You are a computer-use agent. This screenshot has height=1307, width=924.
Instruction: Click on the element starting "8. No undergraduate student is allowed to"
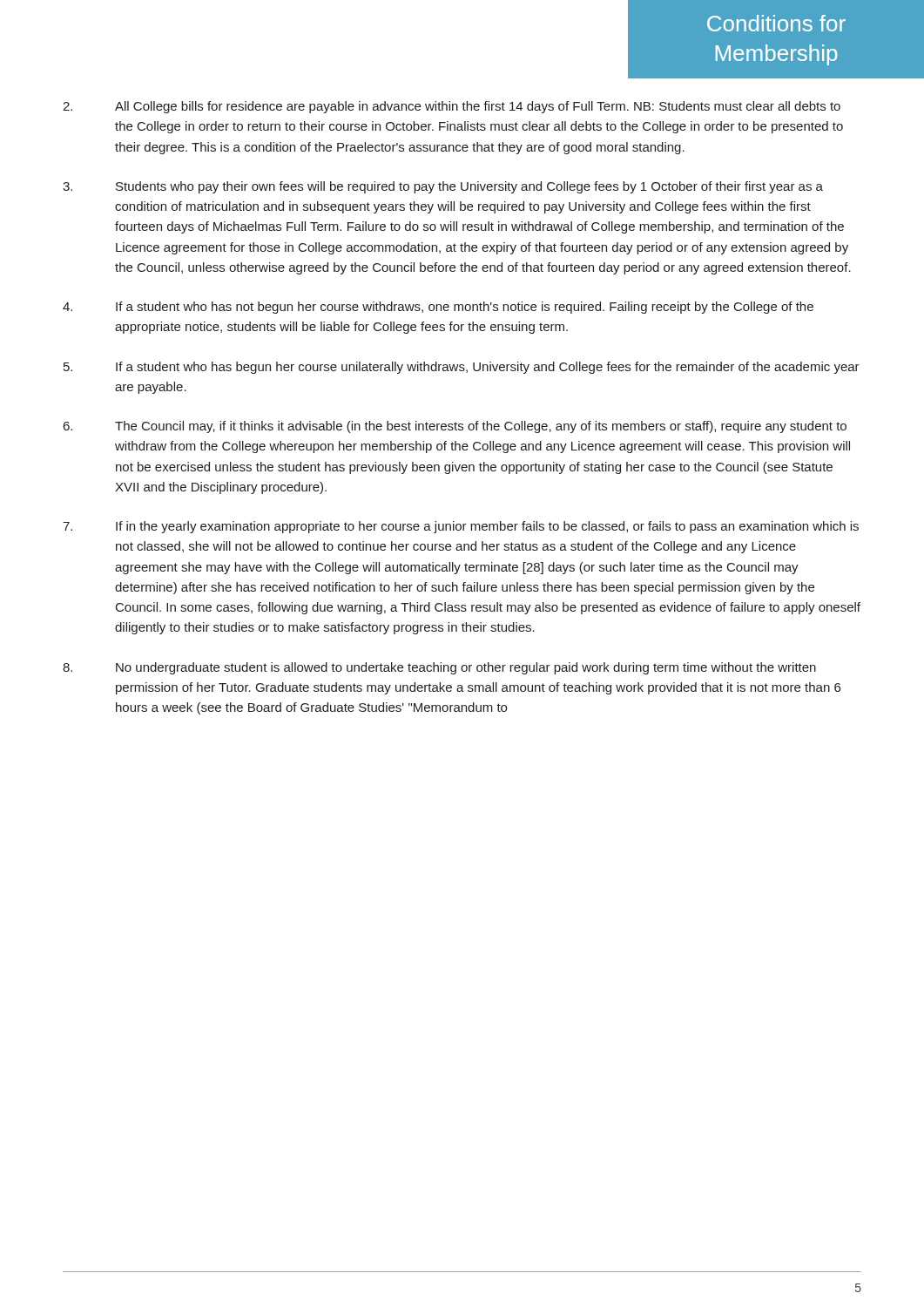(x=462, y=687)
